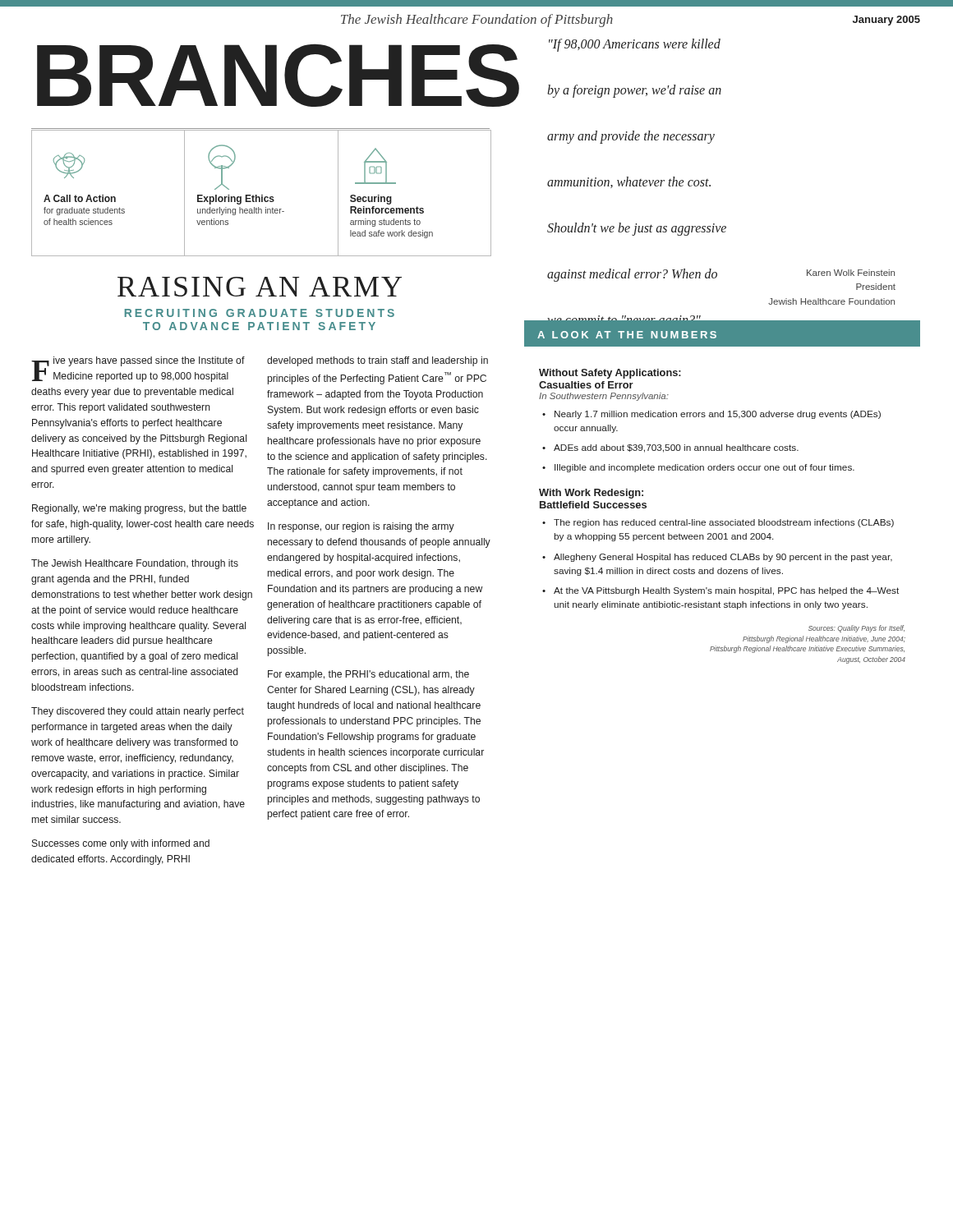Click on the caption that says "Karen Wolk FeinsteinPresidentJewish Healthcare Foundation"
953x1232 pixels.
pyautogui.click(x=851, y=273)
